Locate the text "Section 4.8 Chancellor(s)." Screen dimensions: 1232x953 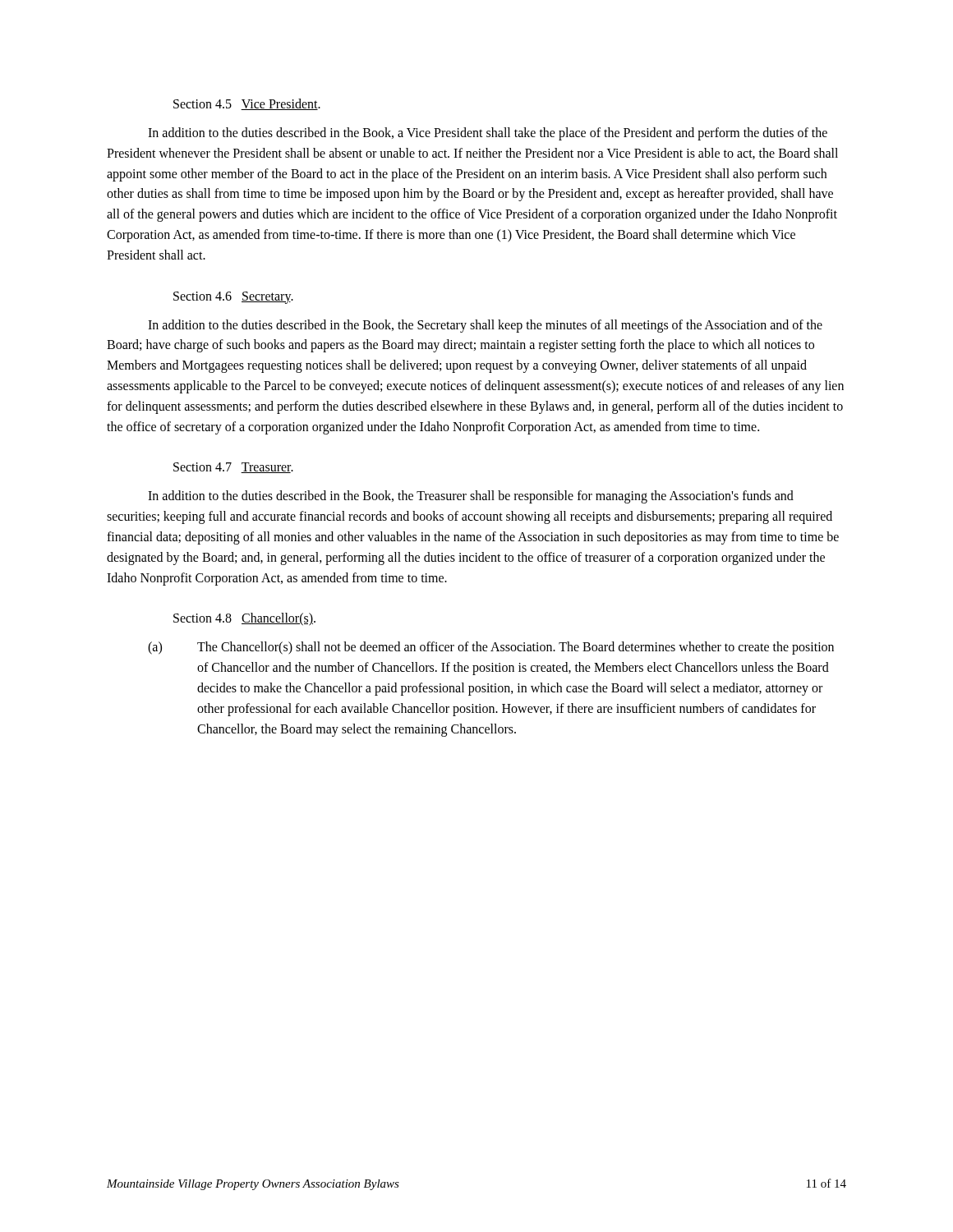click(244, 618)
